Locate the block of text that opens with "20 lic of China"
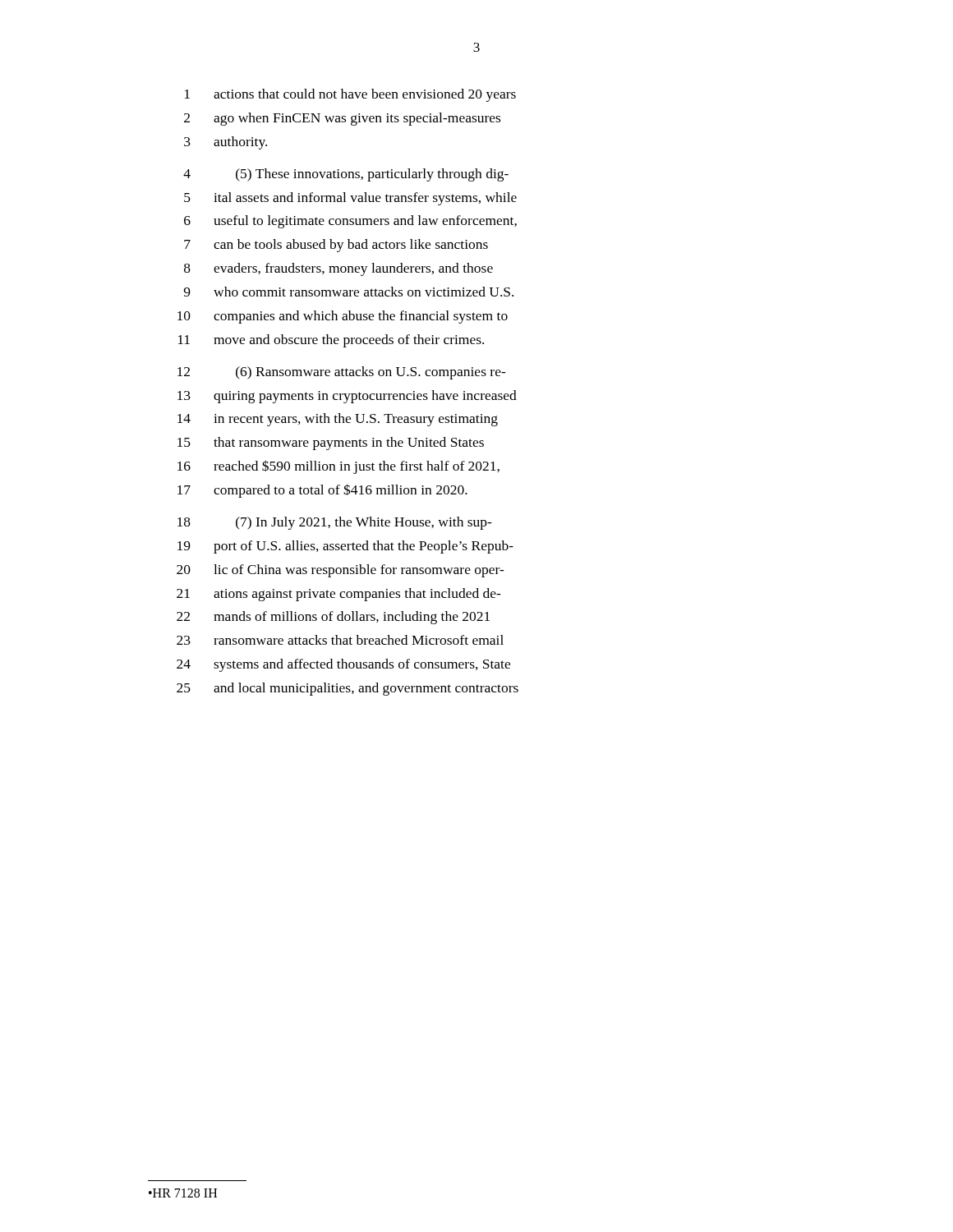This screenshot has height=1232, width=953. point(497,569)
